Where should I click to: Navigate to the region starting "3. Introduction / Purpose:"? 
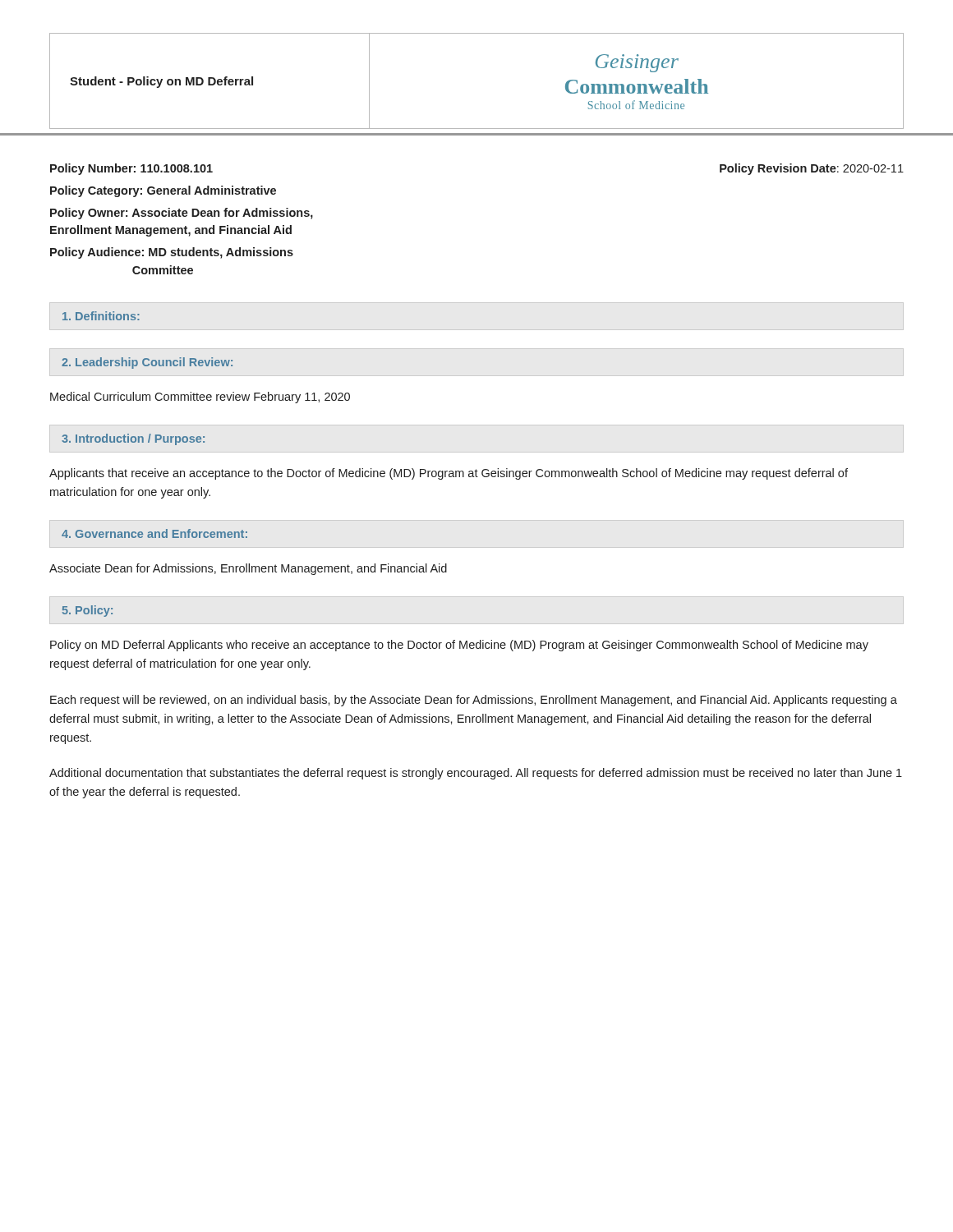134,438
